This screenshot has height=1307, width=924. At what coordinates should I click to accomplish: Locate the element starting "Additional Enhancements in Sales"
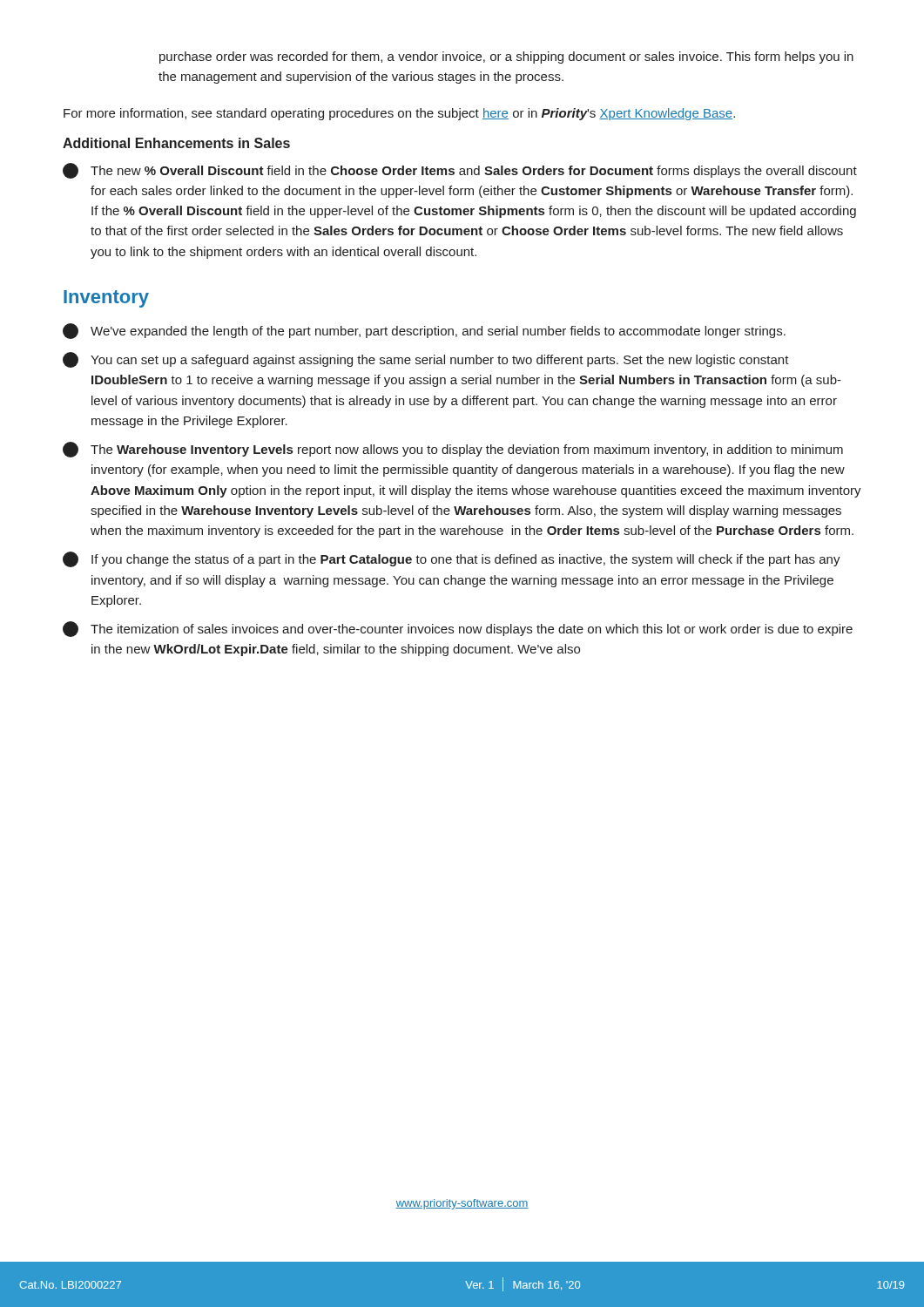[x=176, y=143]
